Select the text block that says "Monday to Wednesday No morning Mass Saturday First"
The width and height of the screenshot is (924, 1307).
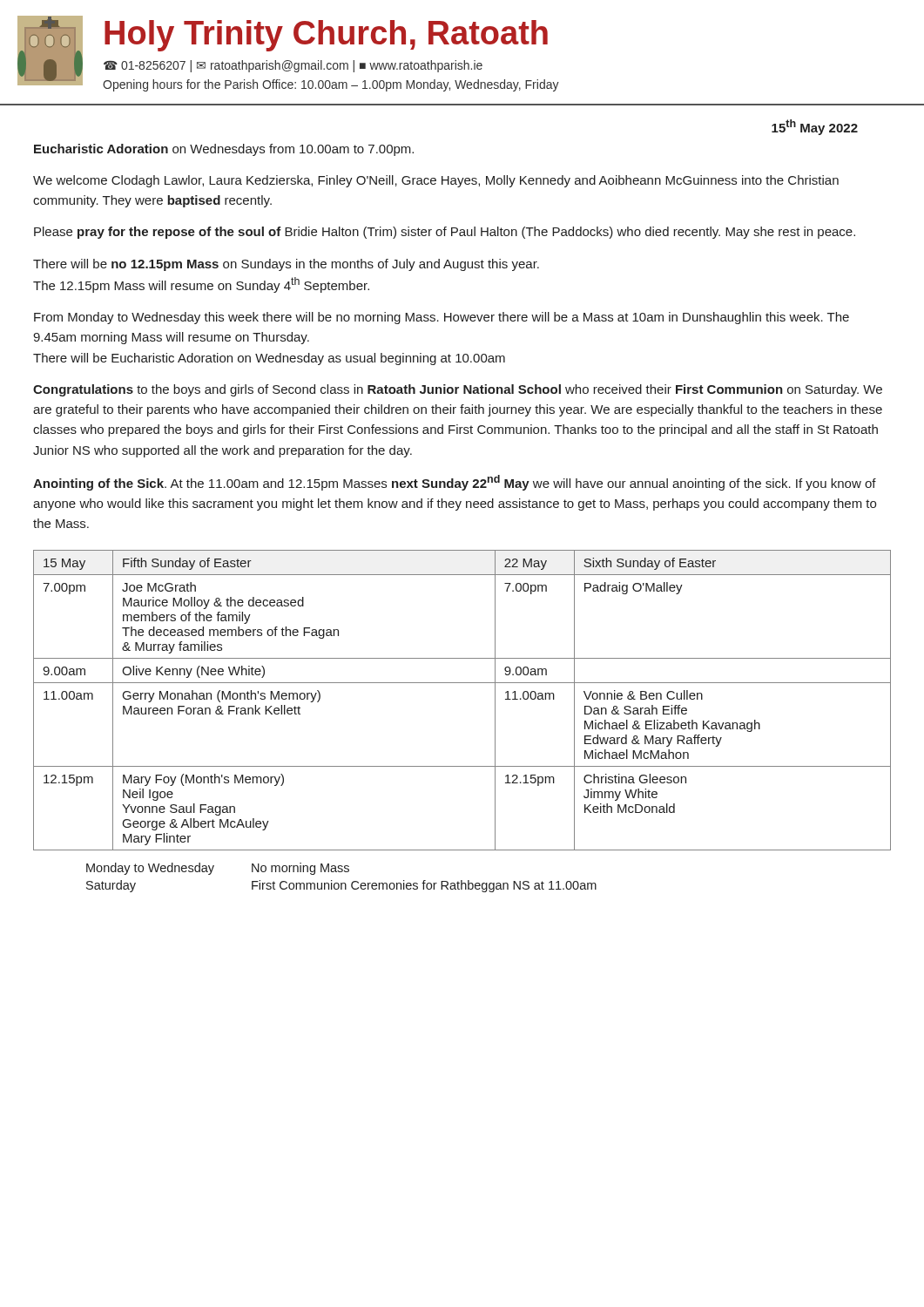point(429,876)
